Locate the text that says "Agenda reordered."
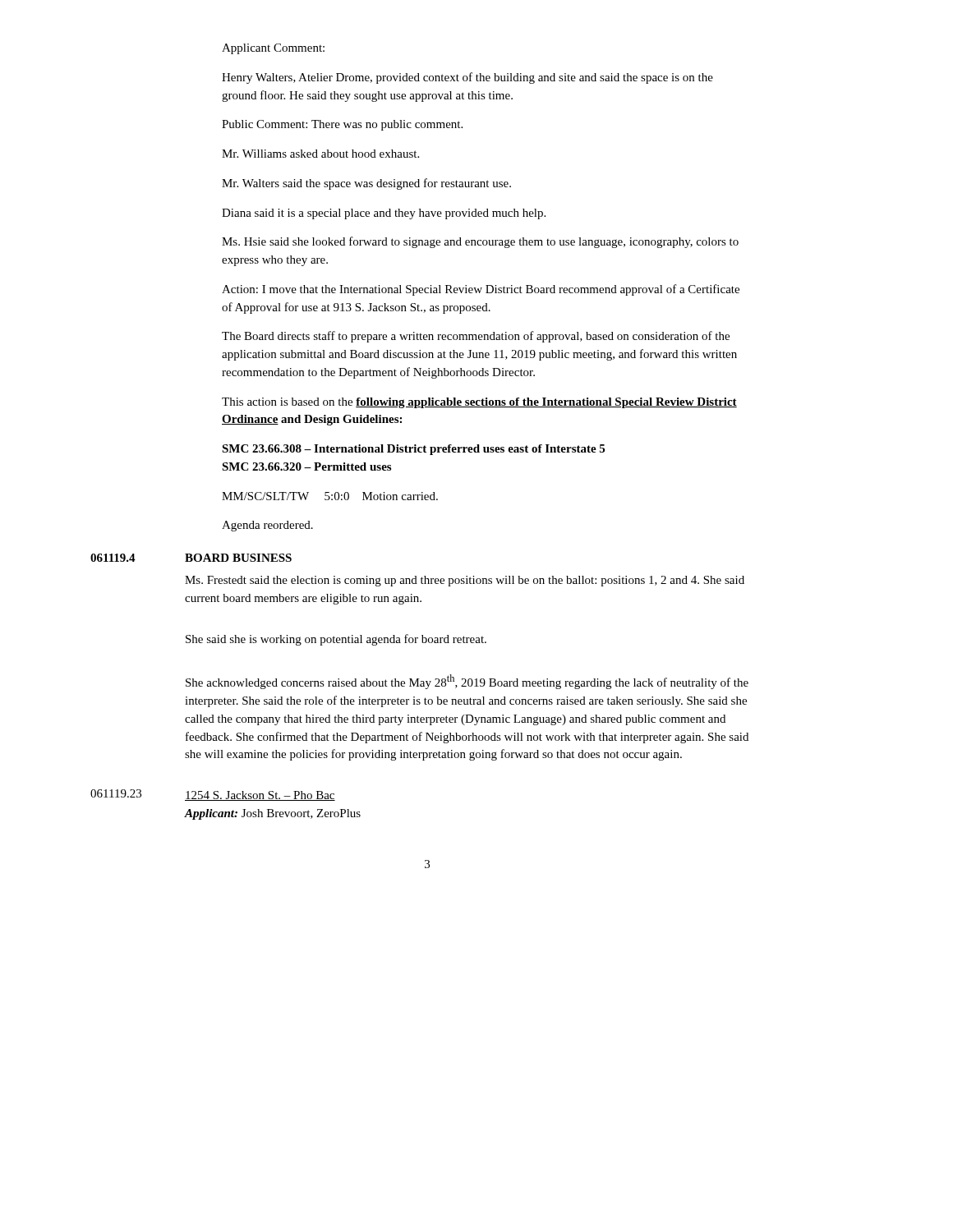The width and height of the screenshot is (953, 1232). pyautogui.click(x=267, y=526)
